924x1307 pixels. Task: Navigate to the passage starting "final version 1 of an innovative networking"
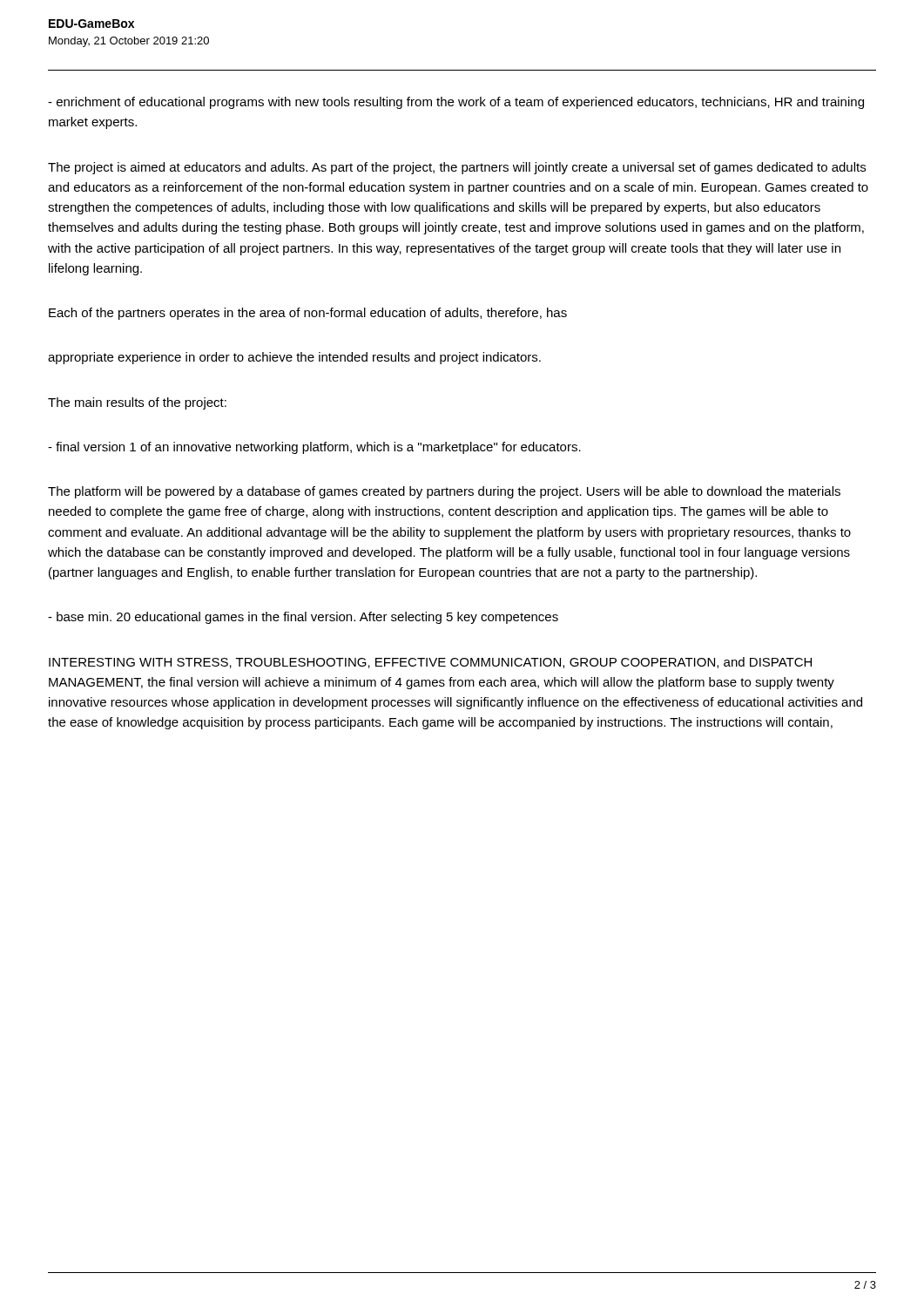tap(315, 446)
